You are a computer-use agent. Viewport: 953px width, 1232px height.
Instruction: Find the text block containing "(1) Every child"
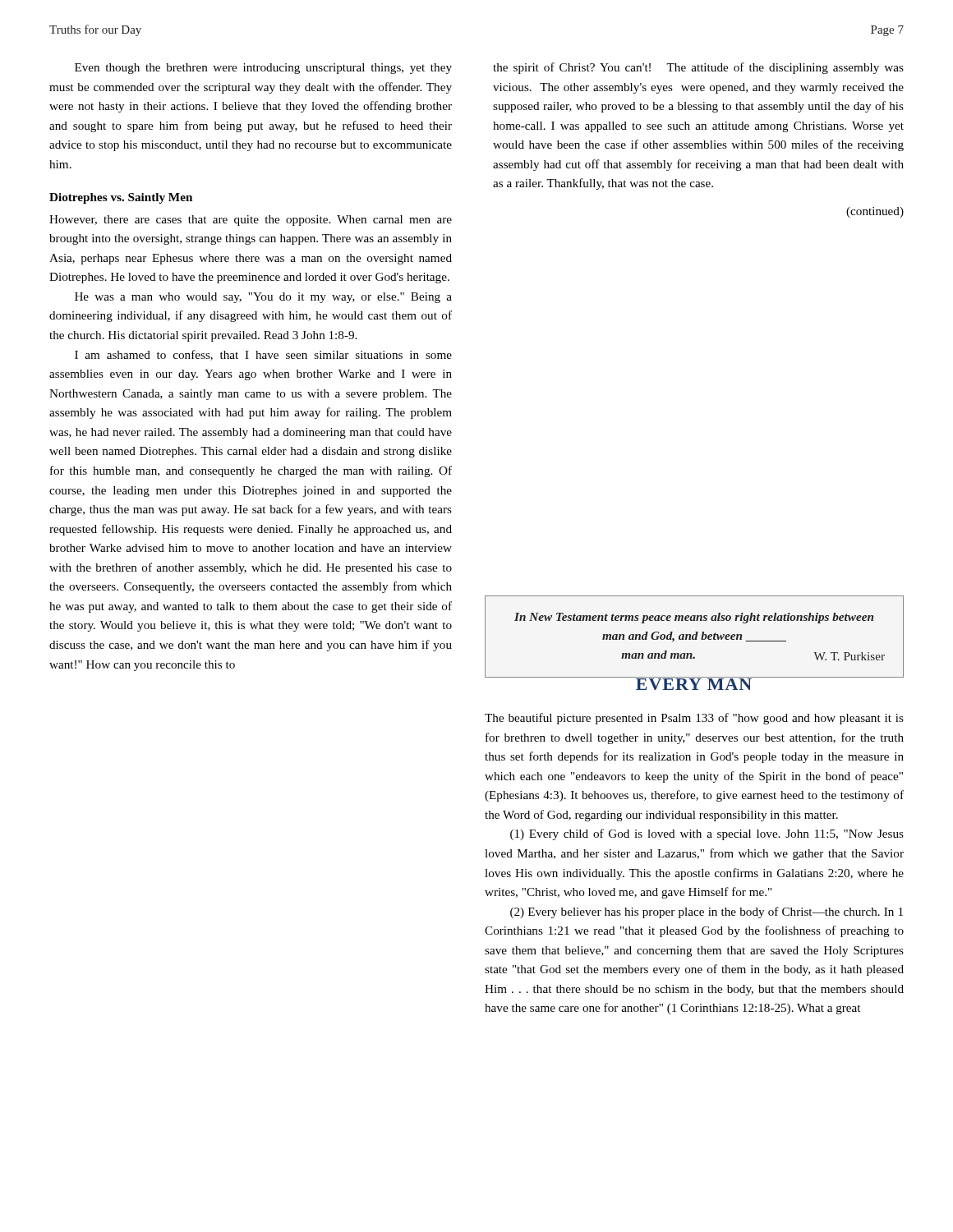pos(694,863)
